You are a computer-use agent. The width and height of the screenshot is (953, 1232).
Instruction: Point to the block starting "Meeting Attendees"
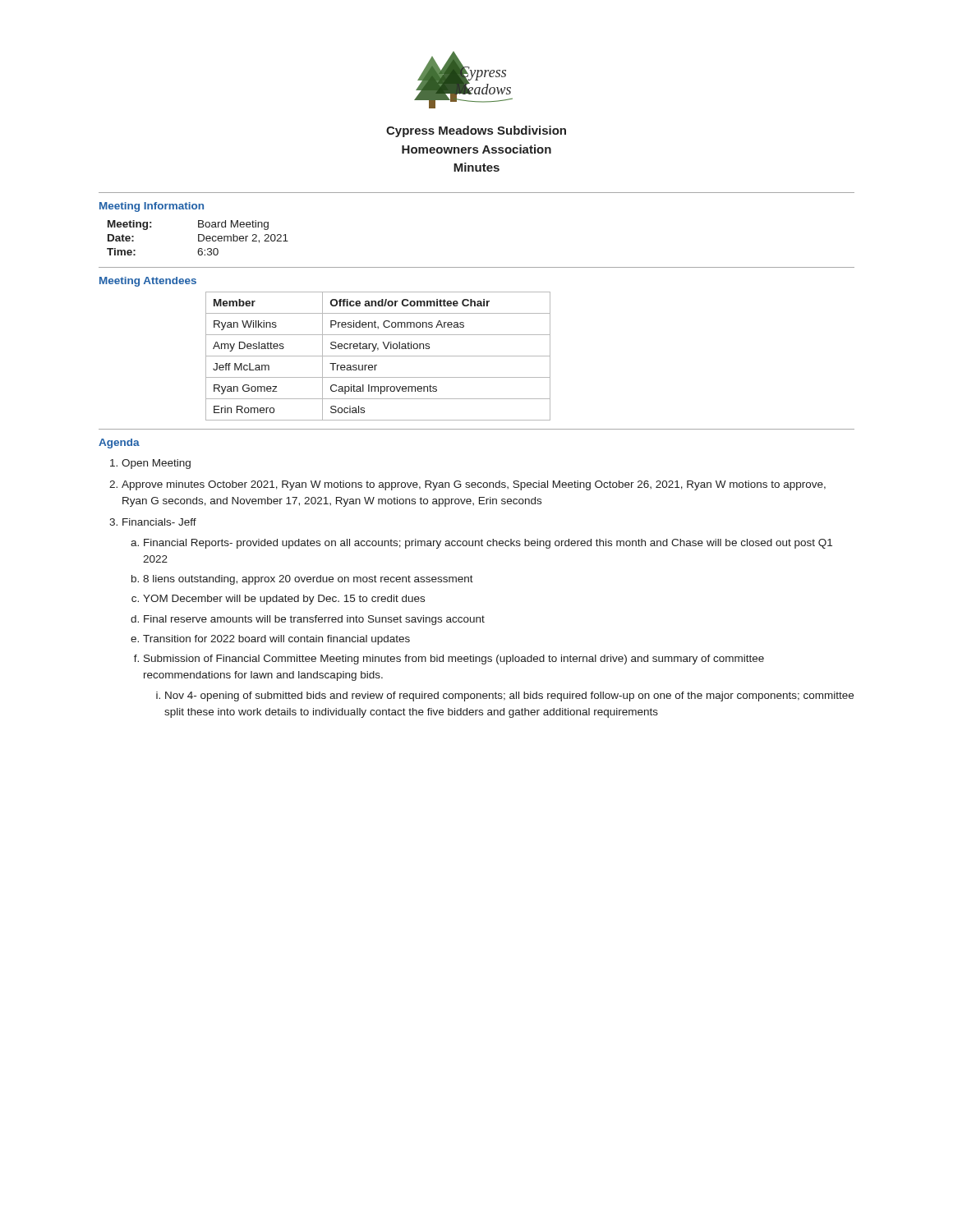tap(148, 280)
